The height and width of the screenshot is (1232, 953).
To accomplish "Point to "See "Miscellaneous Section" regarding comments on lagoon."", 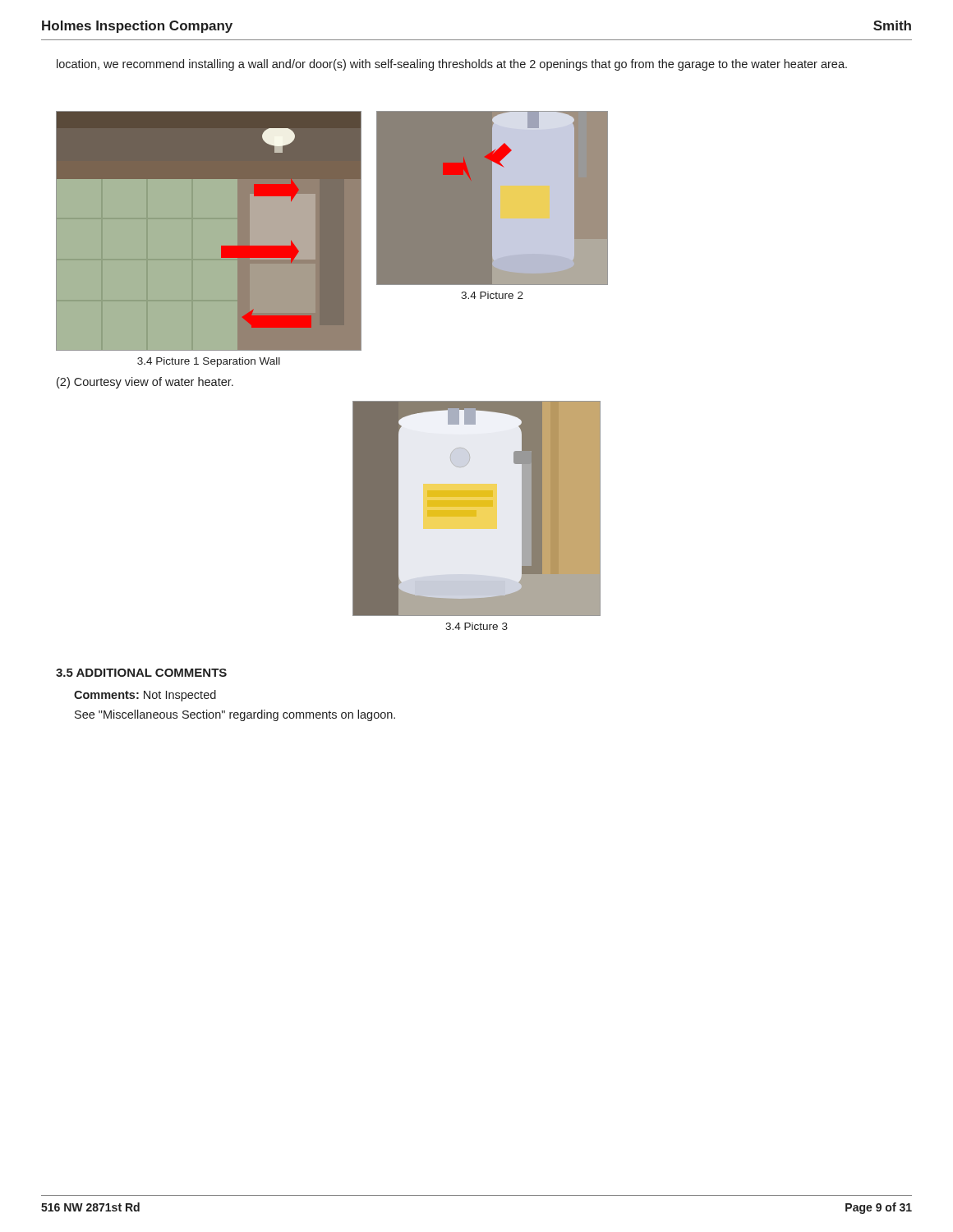I will [235, 715].
